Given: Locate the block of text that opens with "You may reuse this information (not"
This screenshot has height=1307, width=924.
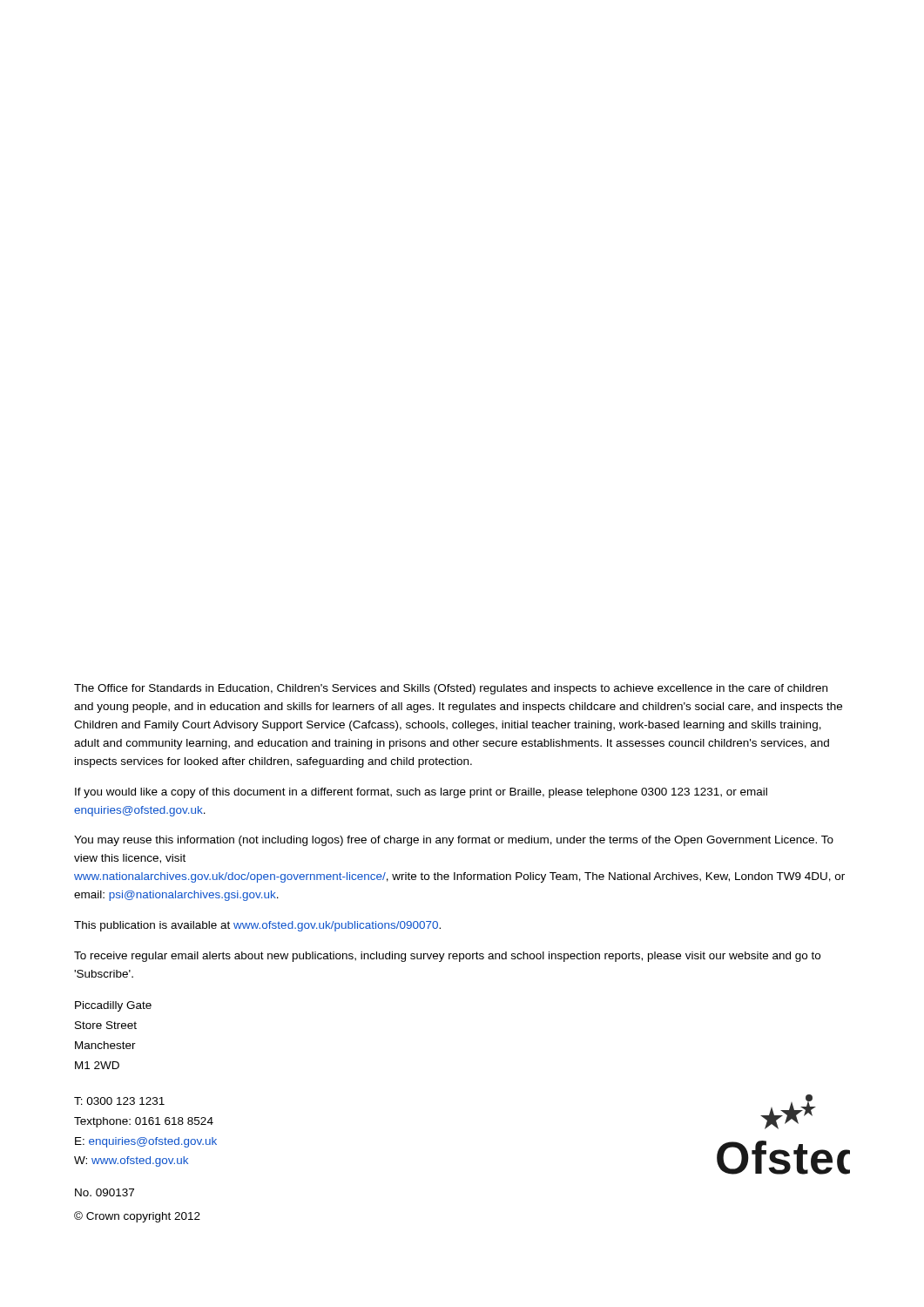Looking at the screenshot, I should 459,867.
